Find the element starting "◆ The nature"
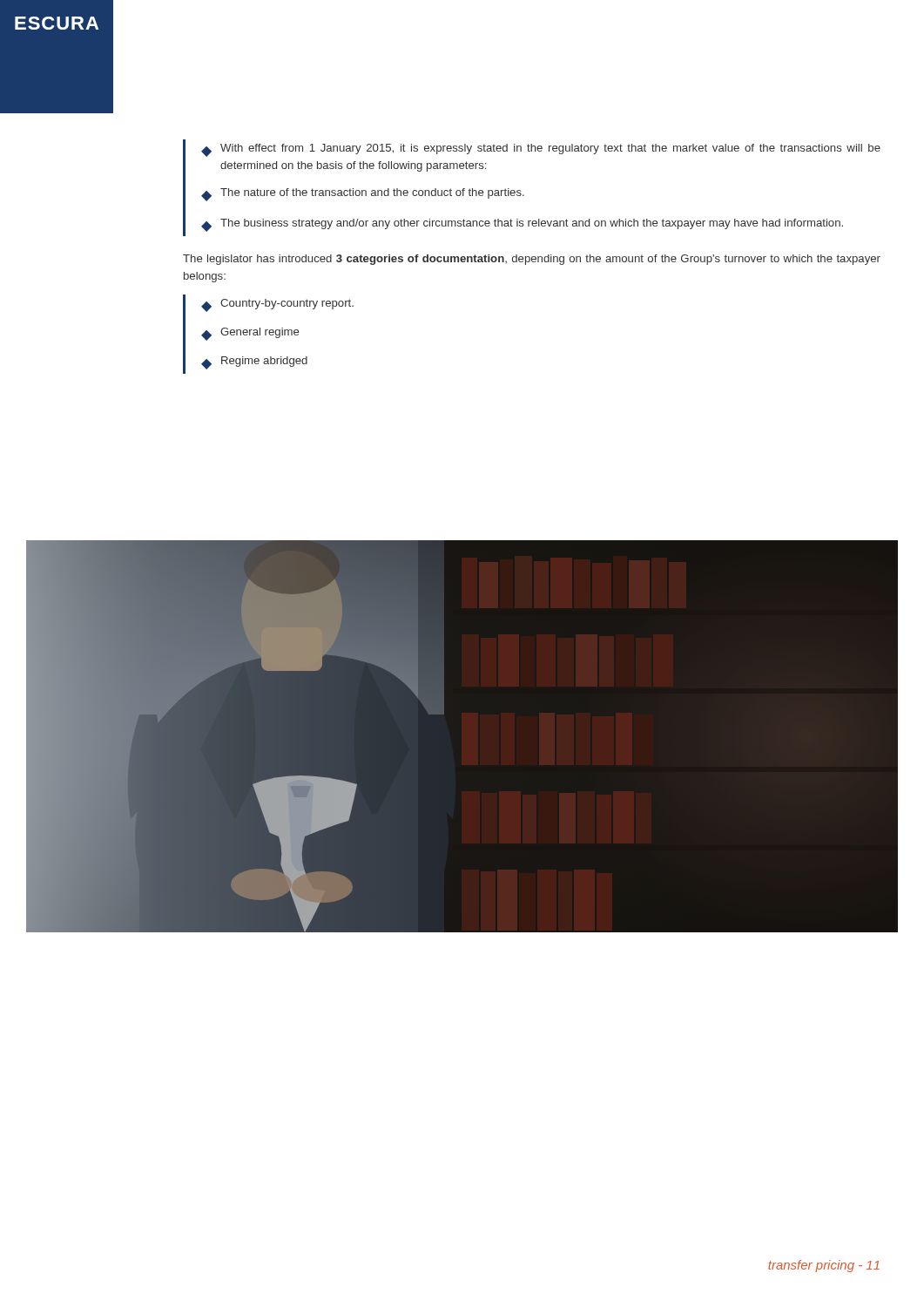The image size is (924, 1307). point(363,195)
